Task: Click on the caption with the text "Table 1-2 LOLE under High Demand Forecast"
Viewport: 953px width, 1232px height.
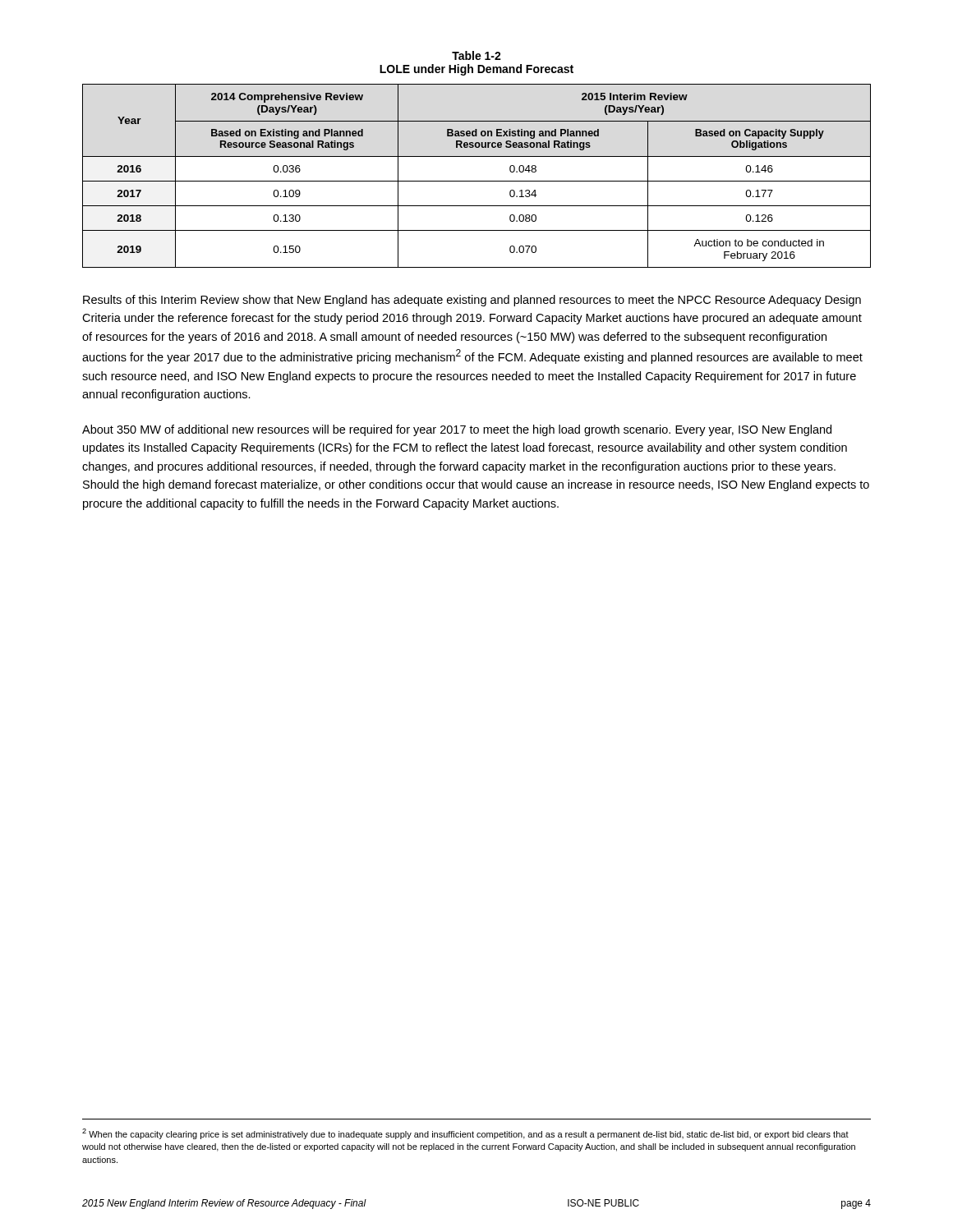Action: click(x=476, y=62)
